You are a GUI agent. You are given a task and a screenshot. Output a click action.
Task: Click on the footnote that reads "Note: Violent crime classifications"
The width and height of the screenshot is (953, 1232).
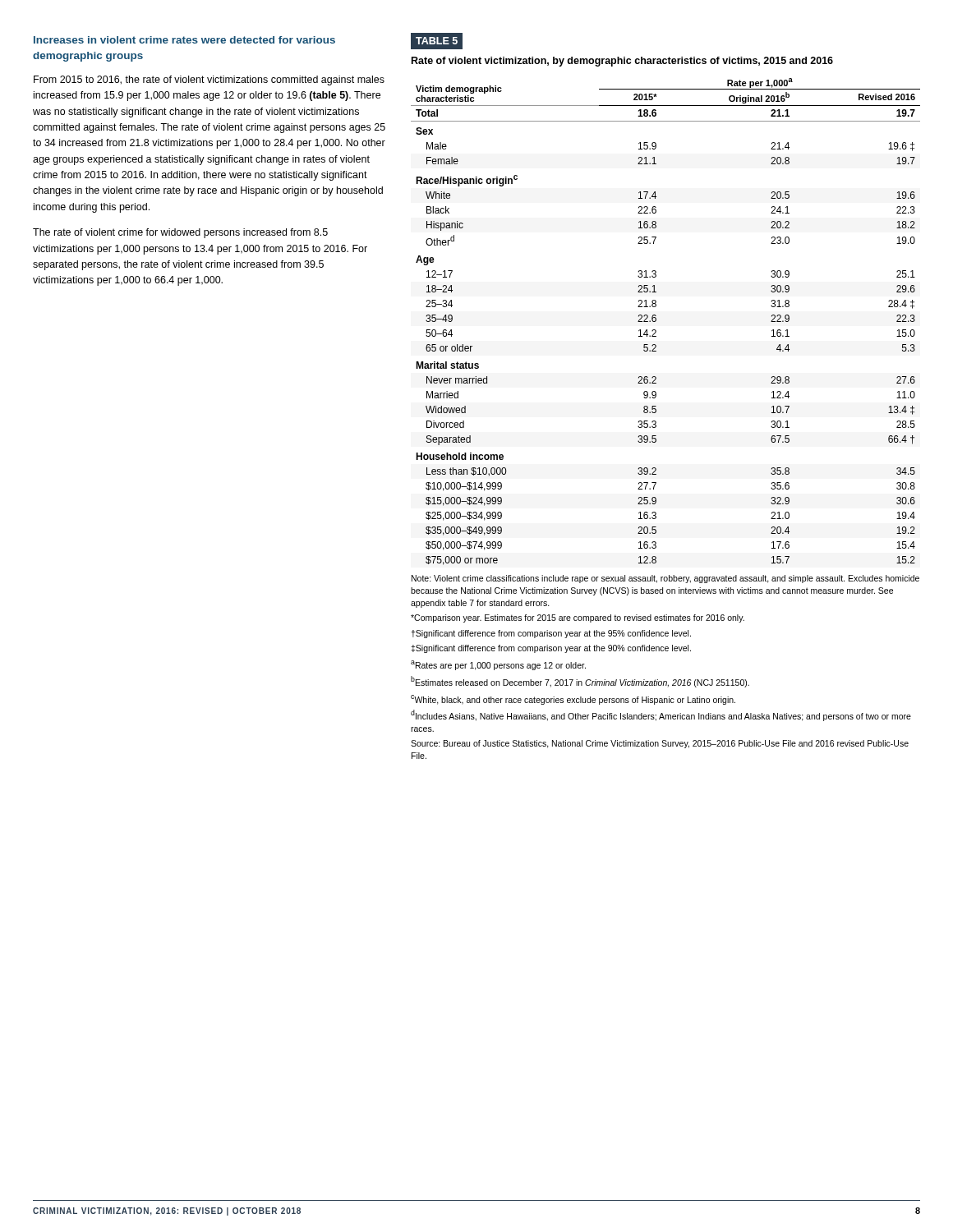tap(665, 579)
